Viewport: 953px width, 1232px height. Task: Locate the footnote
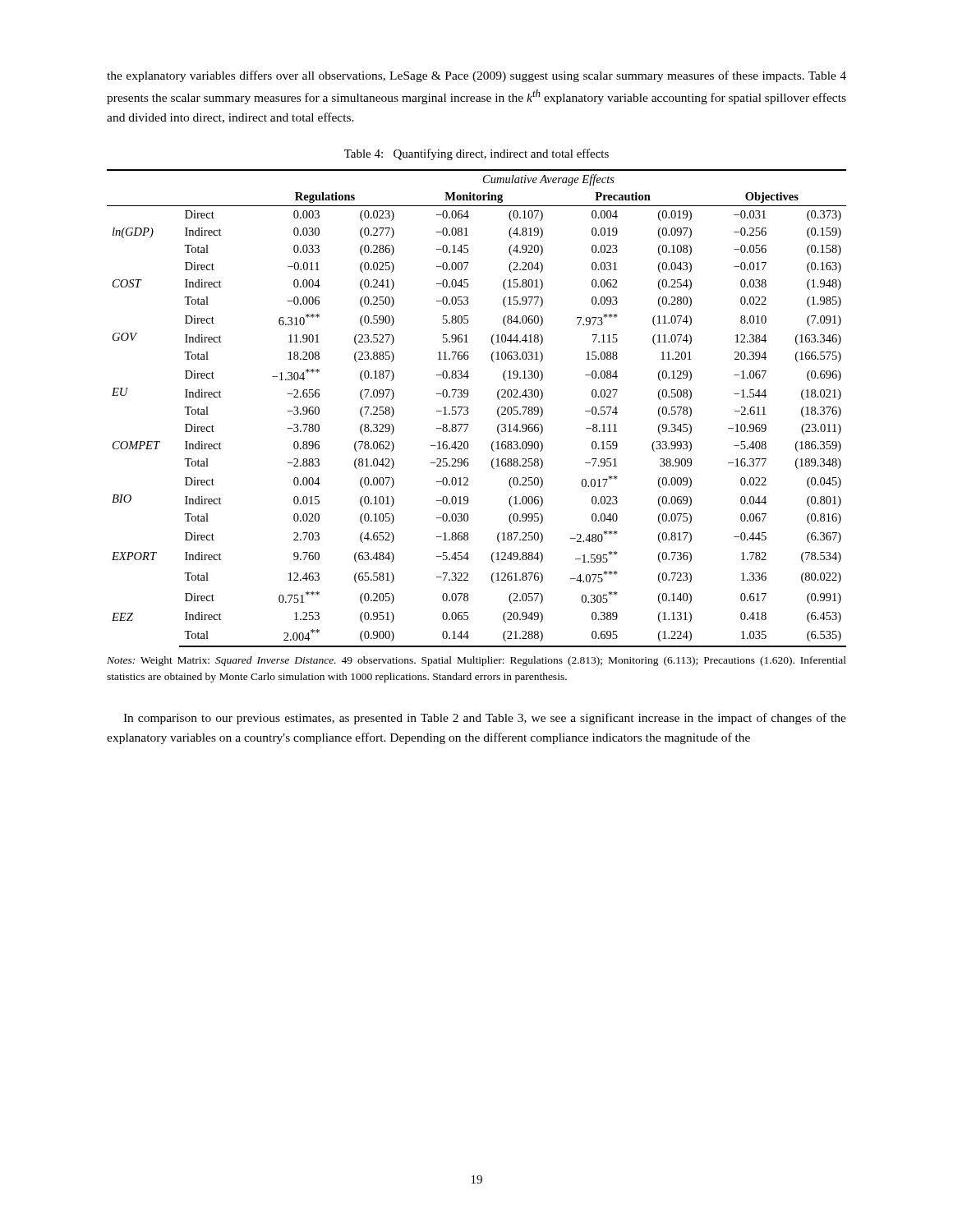click(476, 668)
